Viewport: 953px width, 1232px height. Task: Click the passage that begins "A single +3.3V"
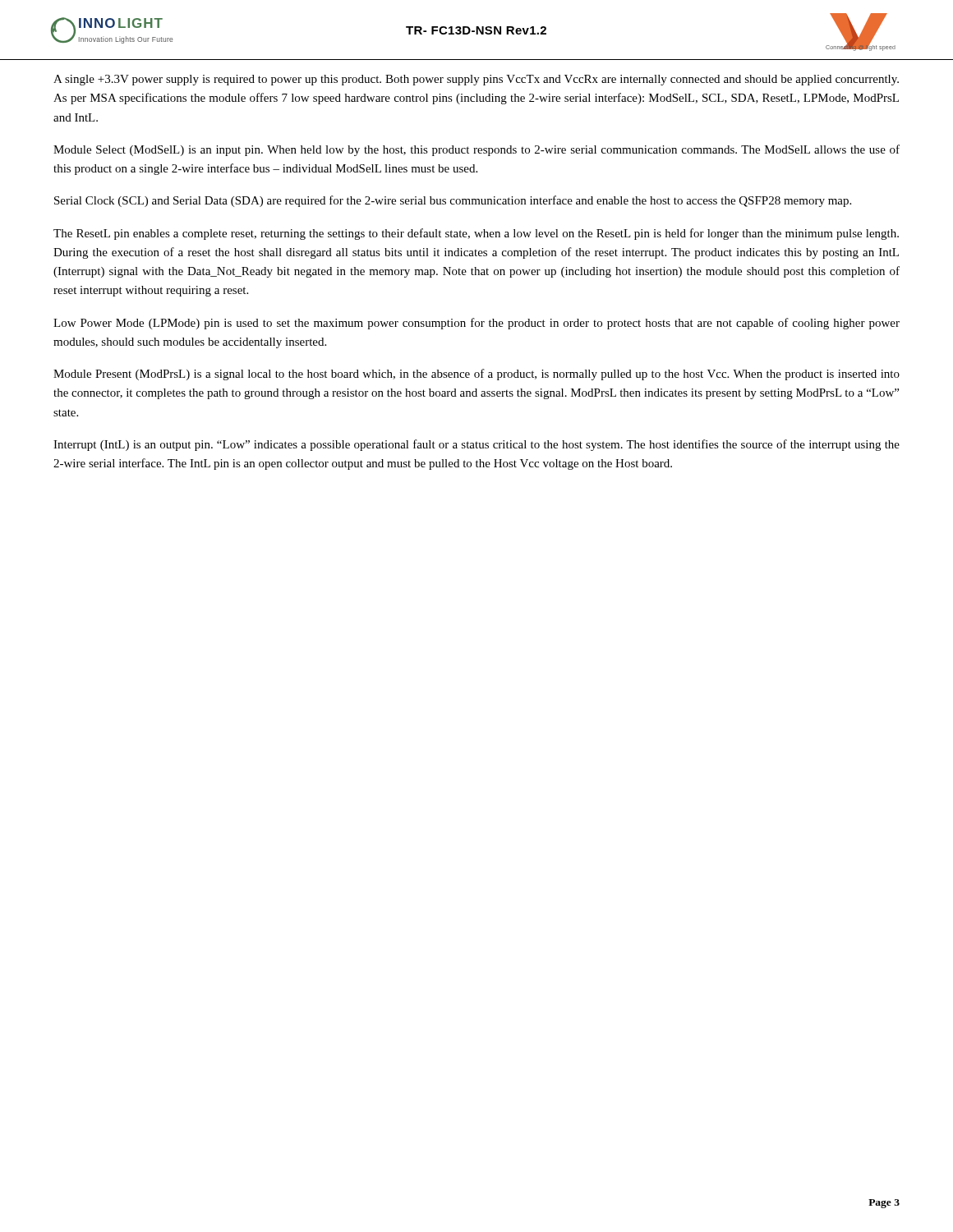[x=476, y=98]
